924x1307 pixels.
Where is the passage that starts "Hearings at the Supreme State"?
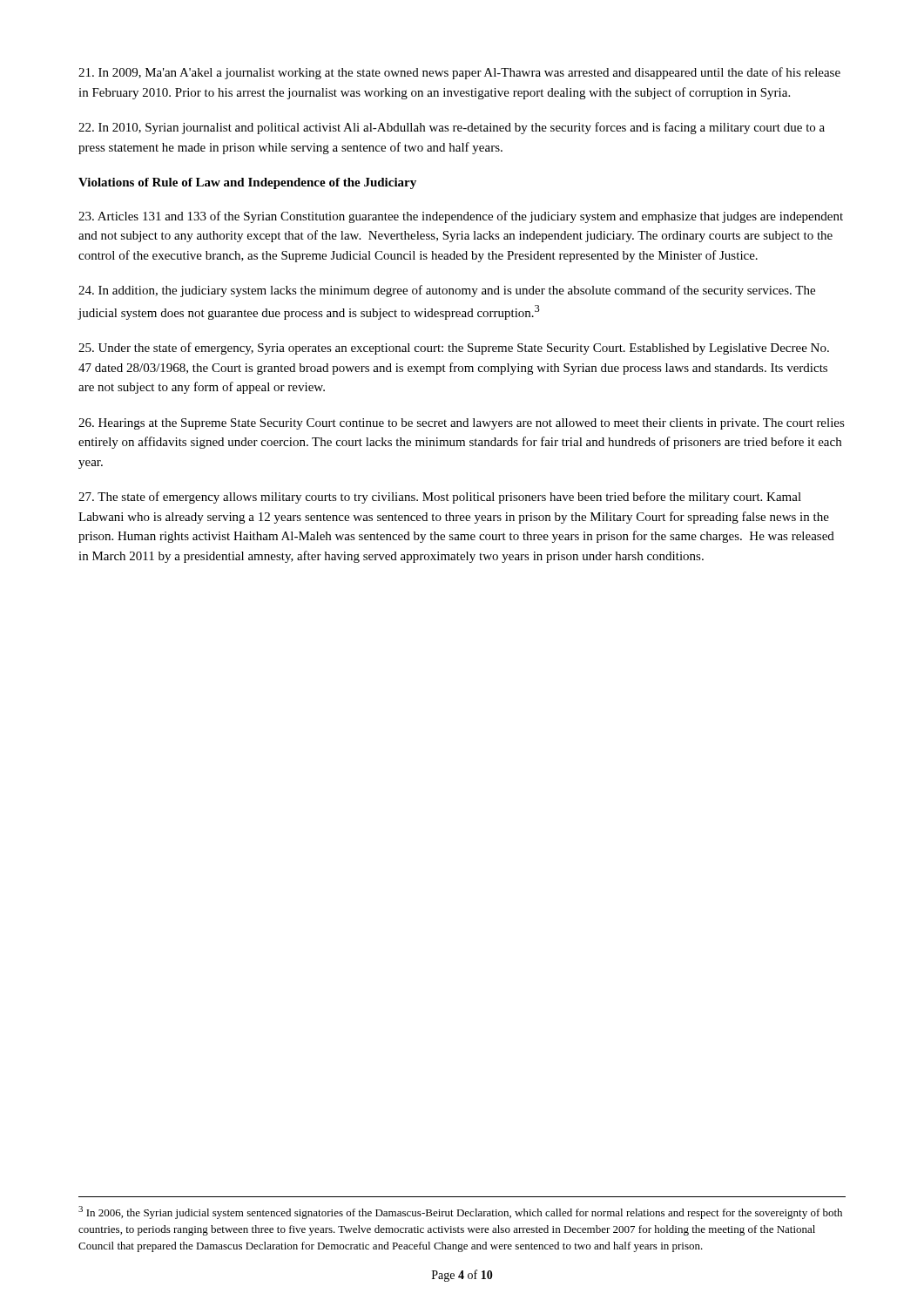pos(461,442)
